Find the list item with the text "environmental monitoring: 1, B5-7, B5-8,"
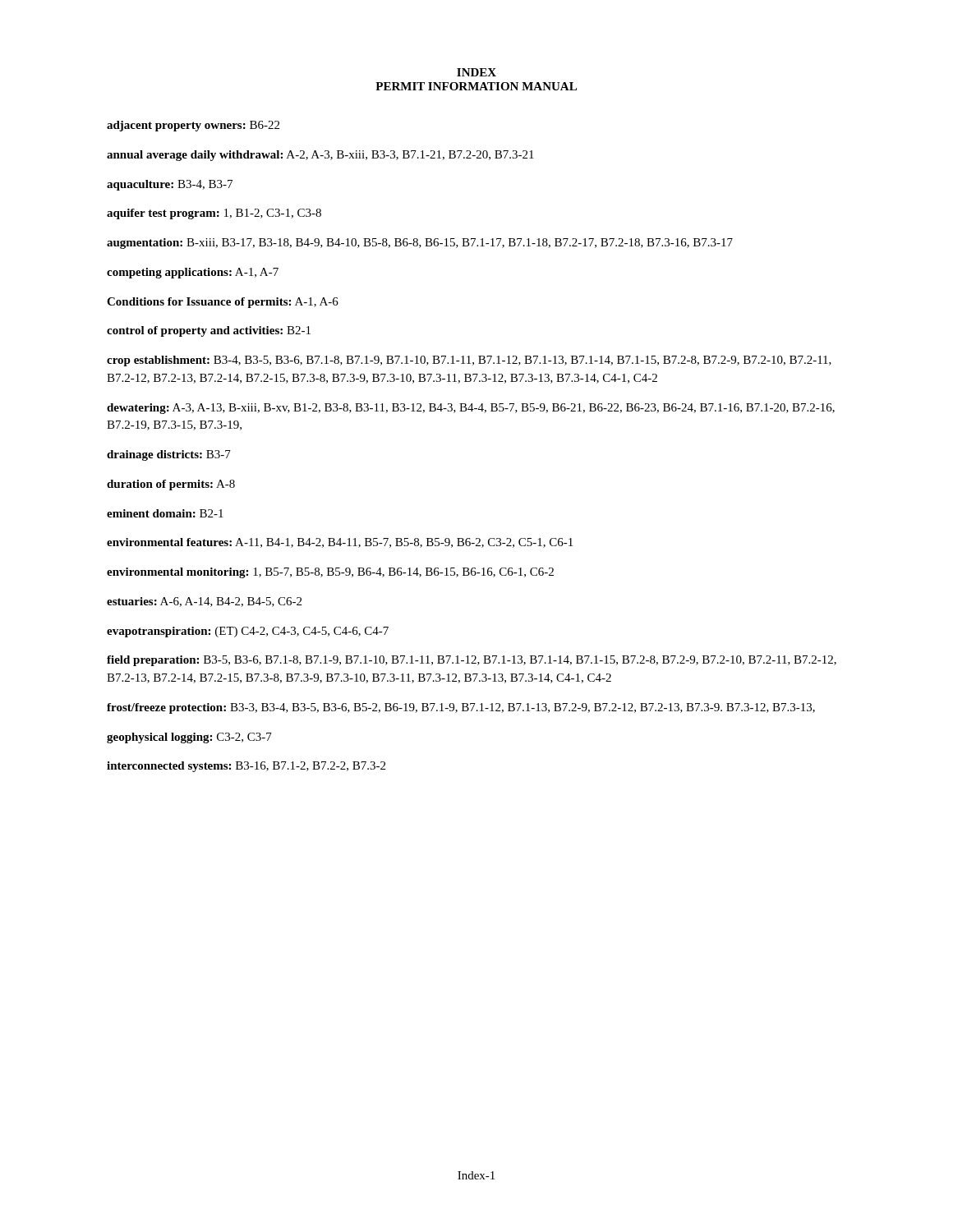The width and height of the screenshot is (953, 1232). [331, 572]
